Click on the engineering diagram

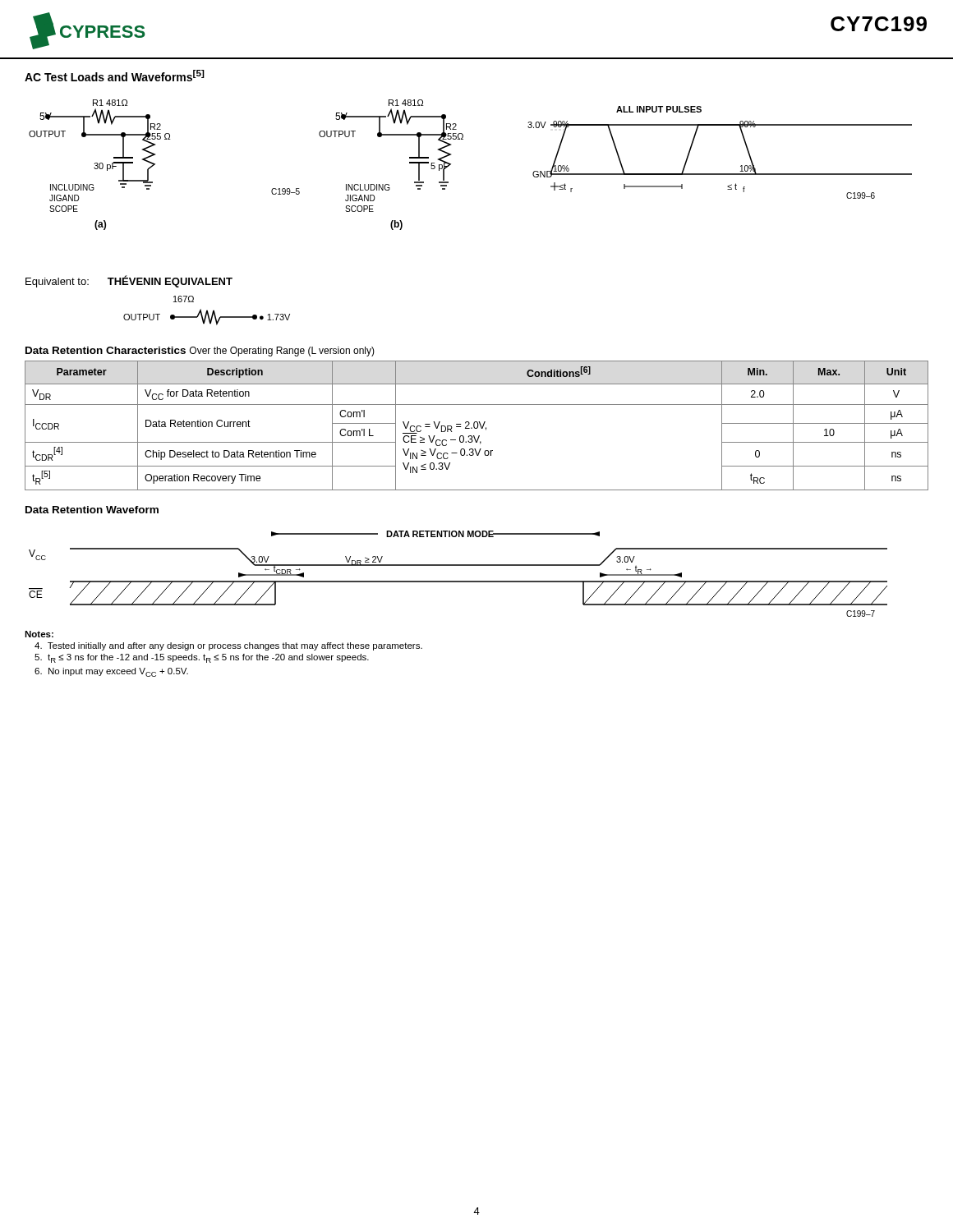[476, 572]
